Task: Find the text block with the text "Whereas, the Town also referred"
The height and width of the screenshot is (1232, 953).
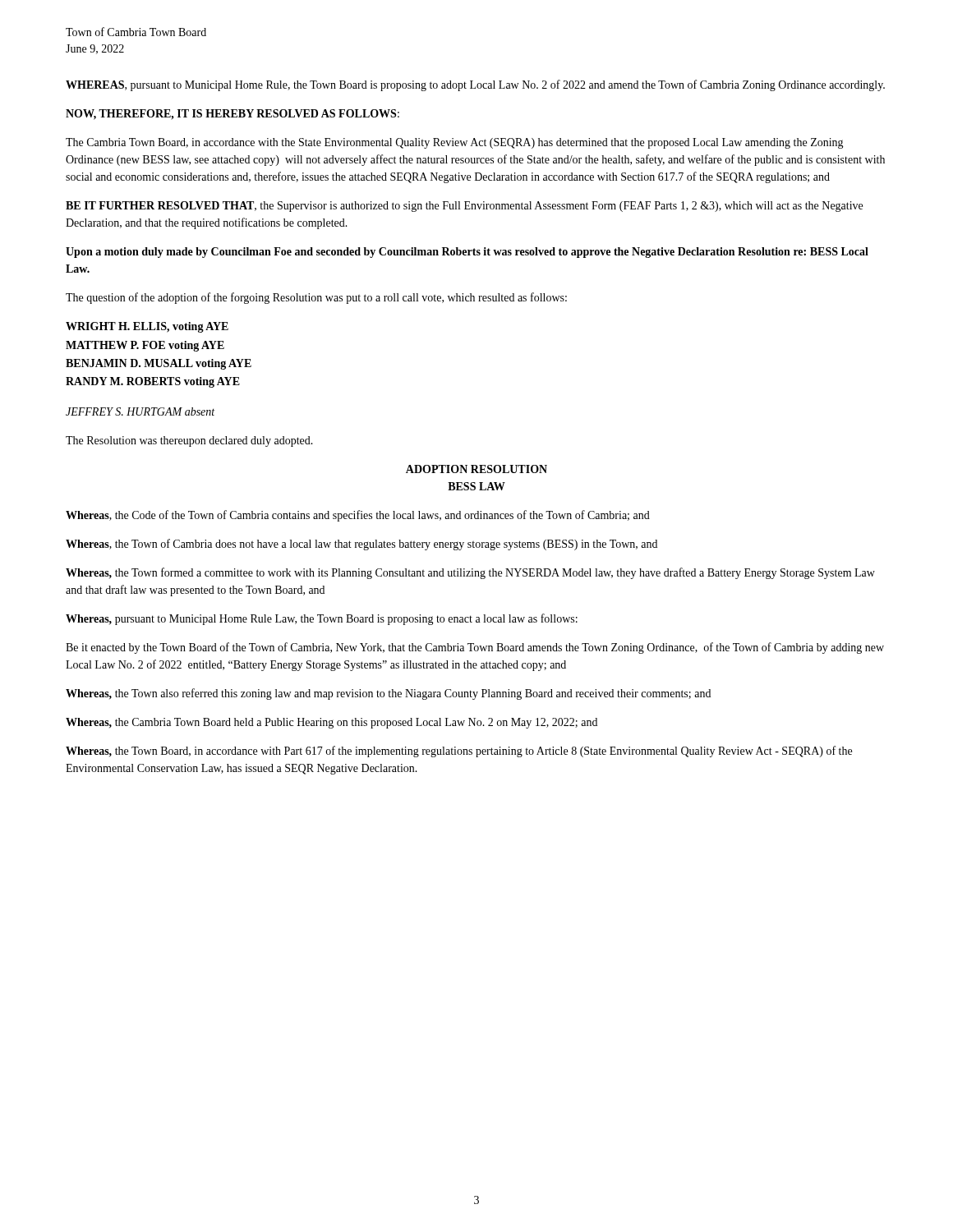Action: (x=388, y=693)
